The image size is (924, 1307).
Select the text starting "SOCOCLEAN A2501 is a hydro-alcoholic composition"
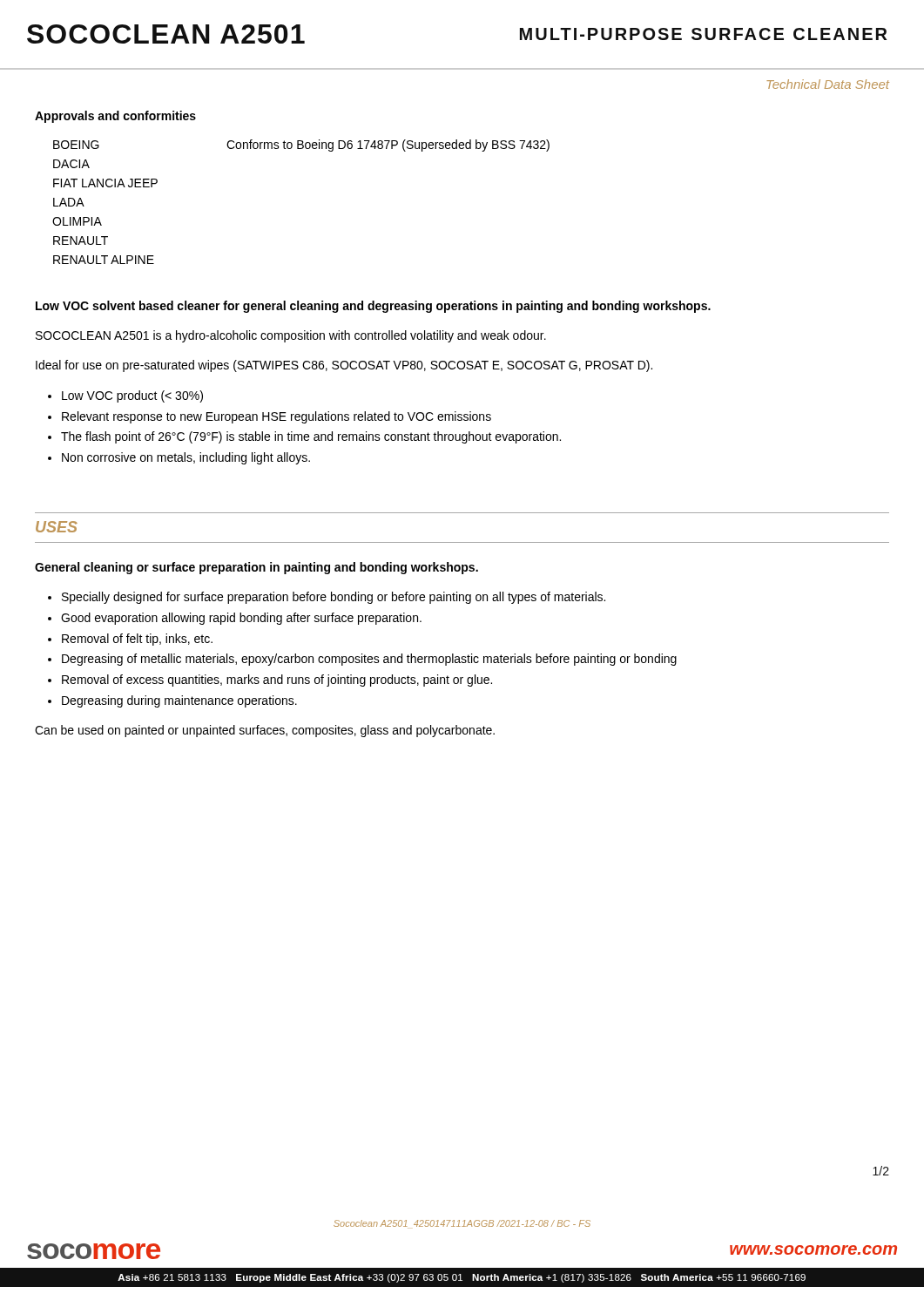pos(291,335)
